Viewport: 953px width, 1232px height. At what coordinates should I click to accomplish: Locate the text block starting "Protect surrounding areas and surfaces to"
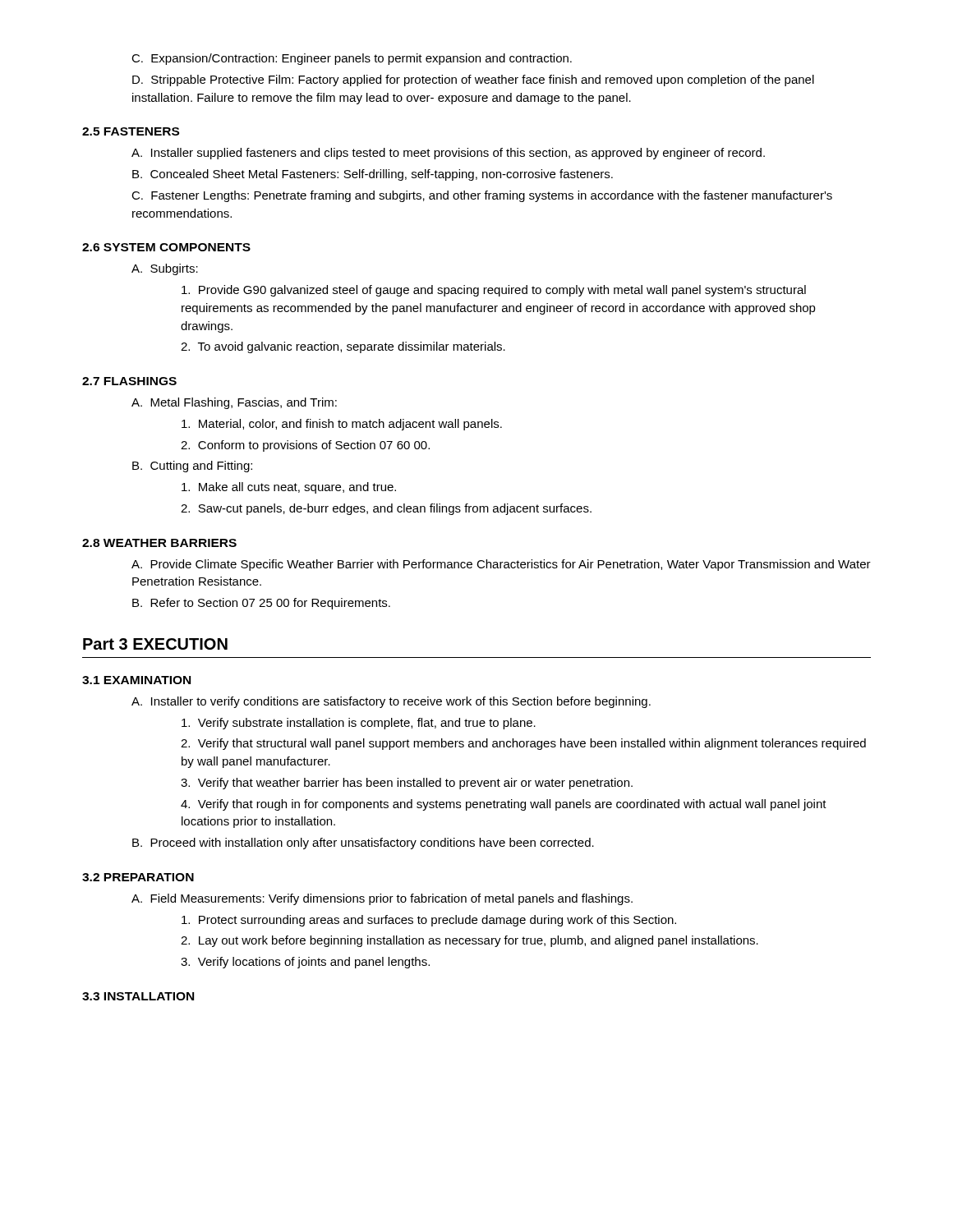pos(429,919)
